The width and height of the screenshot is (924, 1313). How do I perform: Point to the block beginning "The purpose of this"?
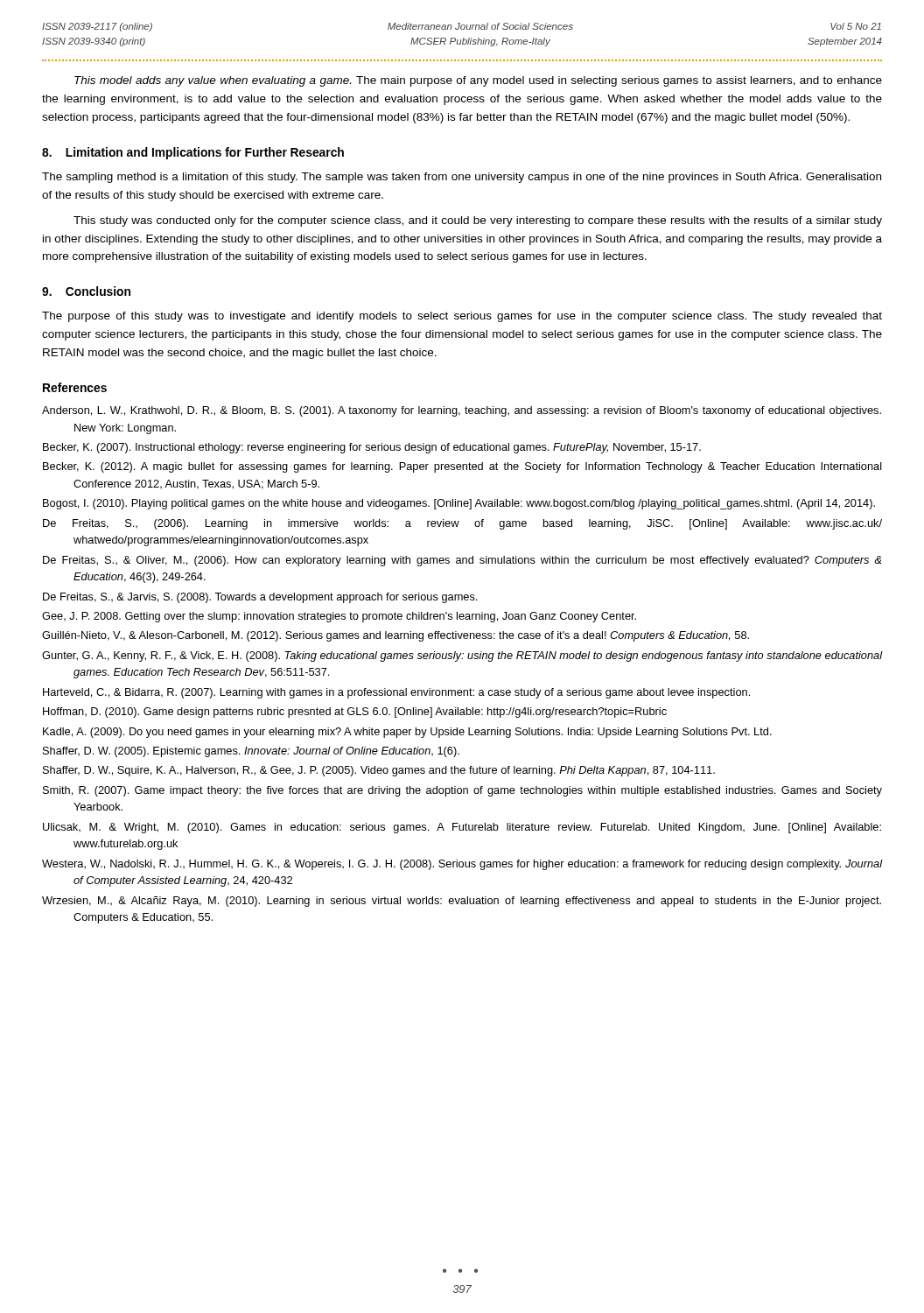point(462,334)
